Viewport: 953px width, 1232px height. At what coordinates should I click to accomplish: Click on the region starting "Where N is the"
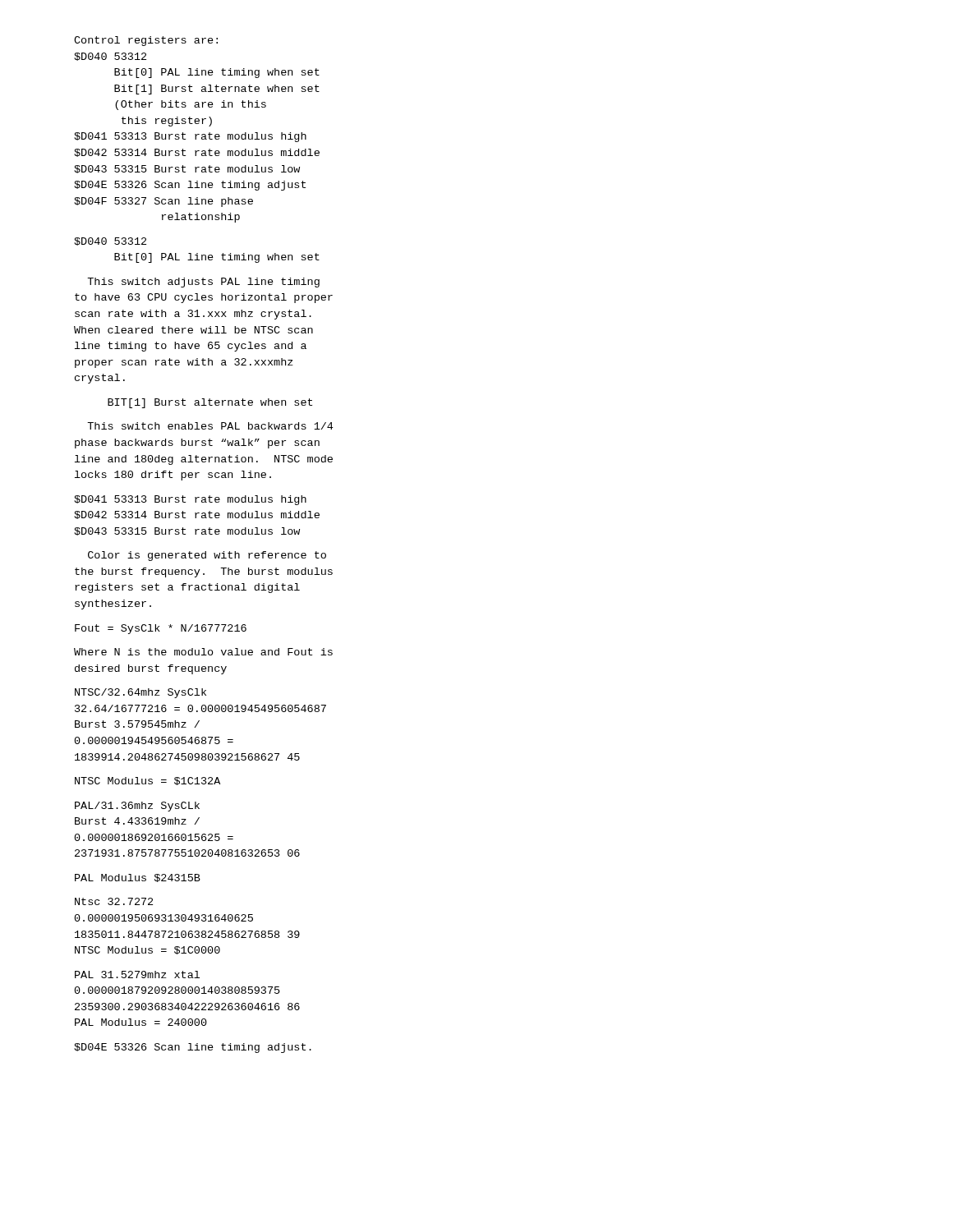203,652
